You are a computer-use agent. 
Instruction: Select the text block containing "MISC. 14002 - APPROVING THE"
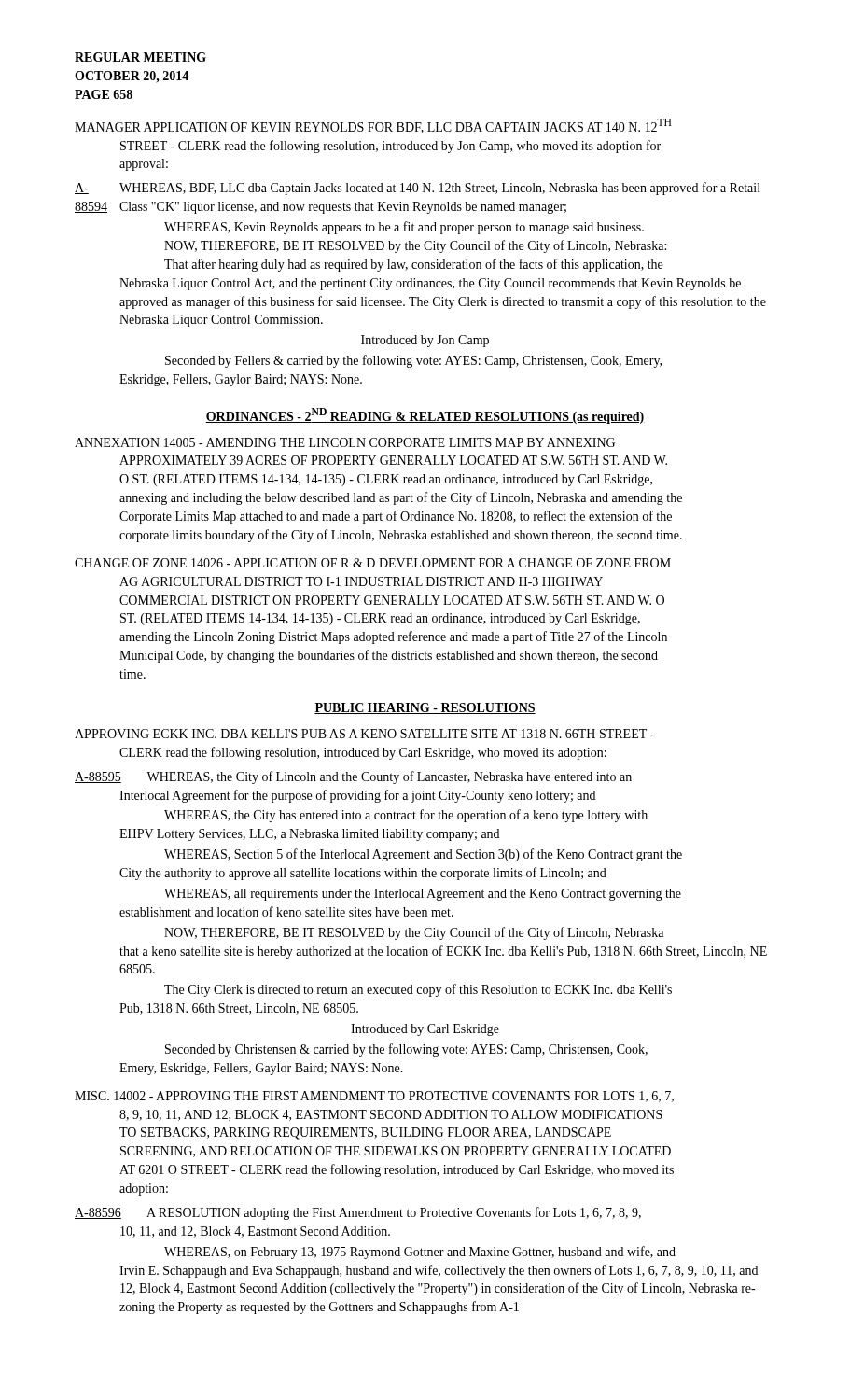click(375, 1144)
